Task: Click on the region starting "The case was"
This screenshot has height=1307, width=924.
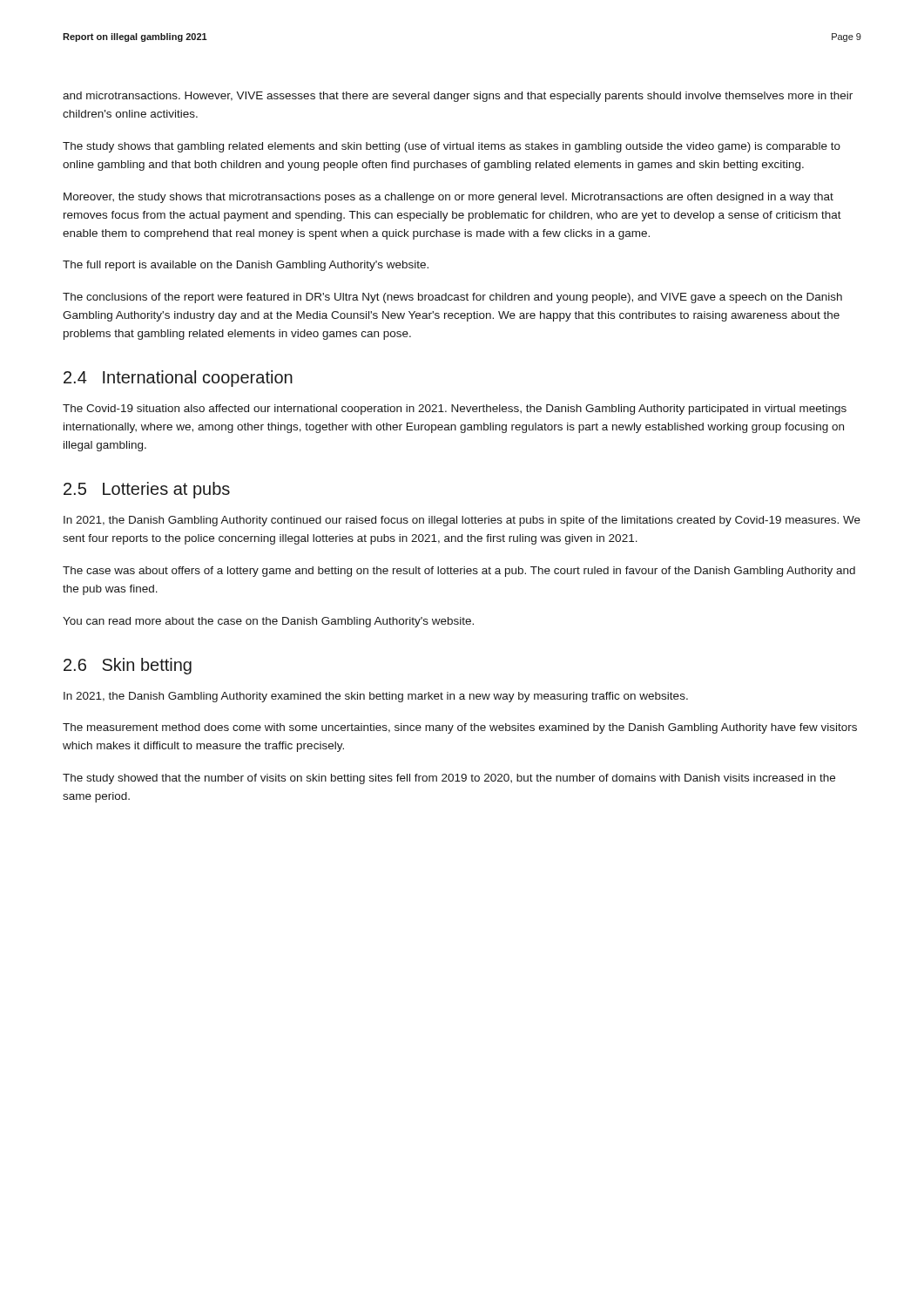Action: pyautogui.click(x=459, y=579)
